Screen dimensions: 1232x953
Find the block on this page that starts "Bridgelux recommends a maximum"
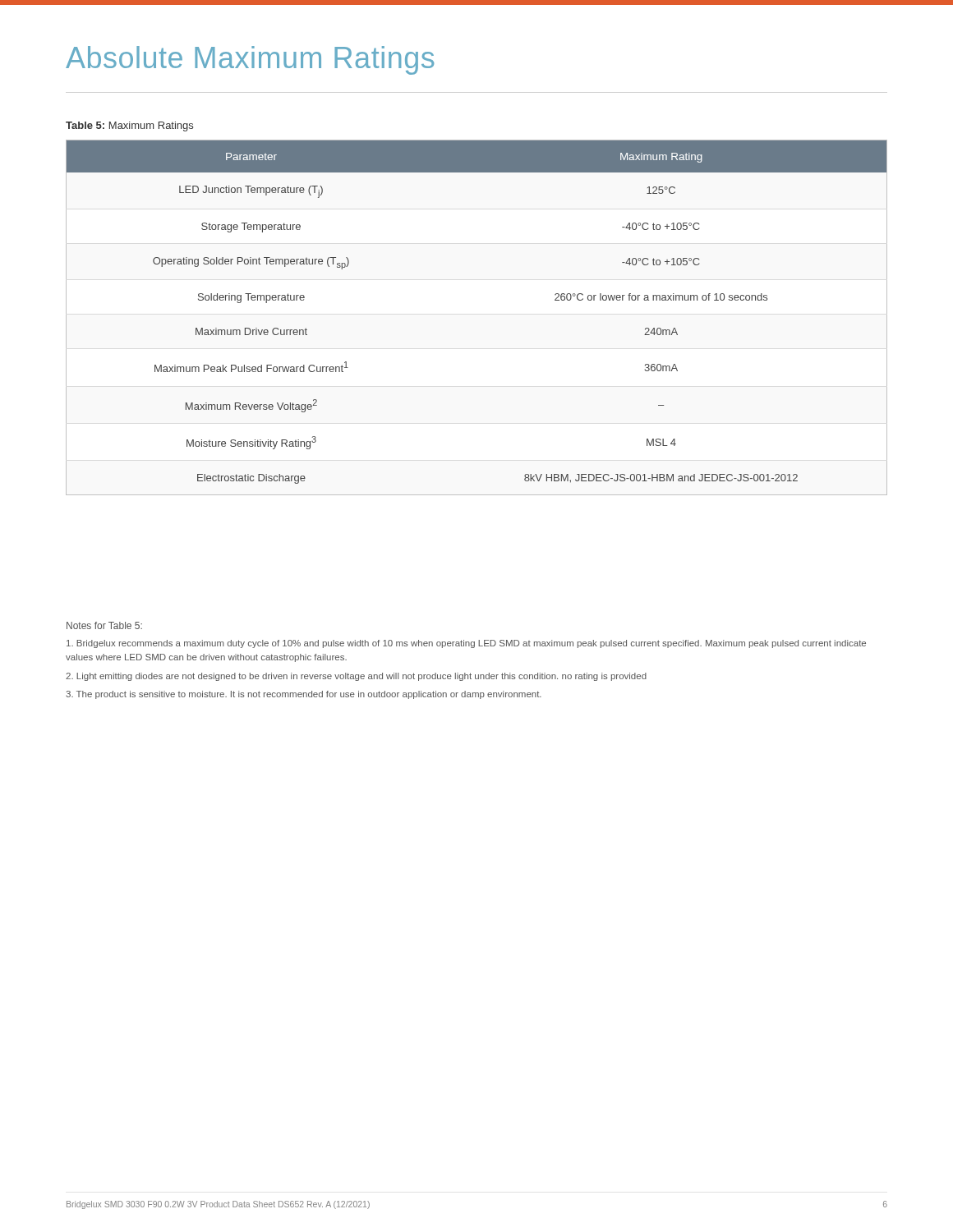pos(476,651)
